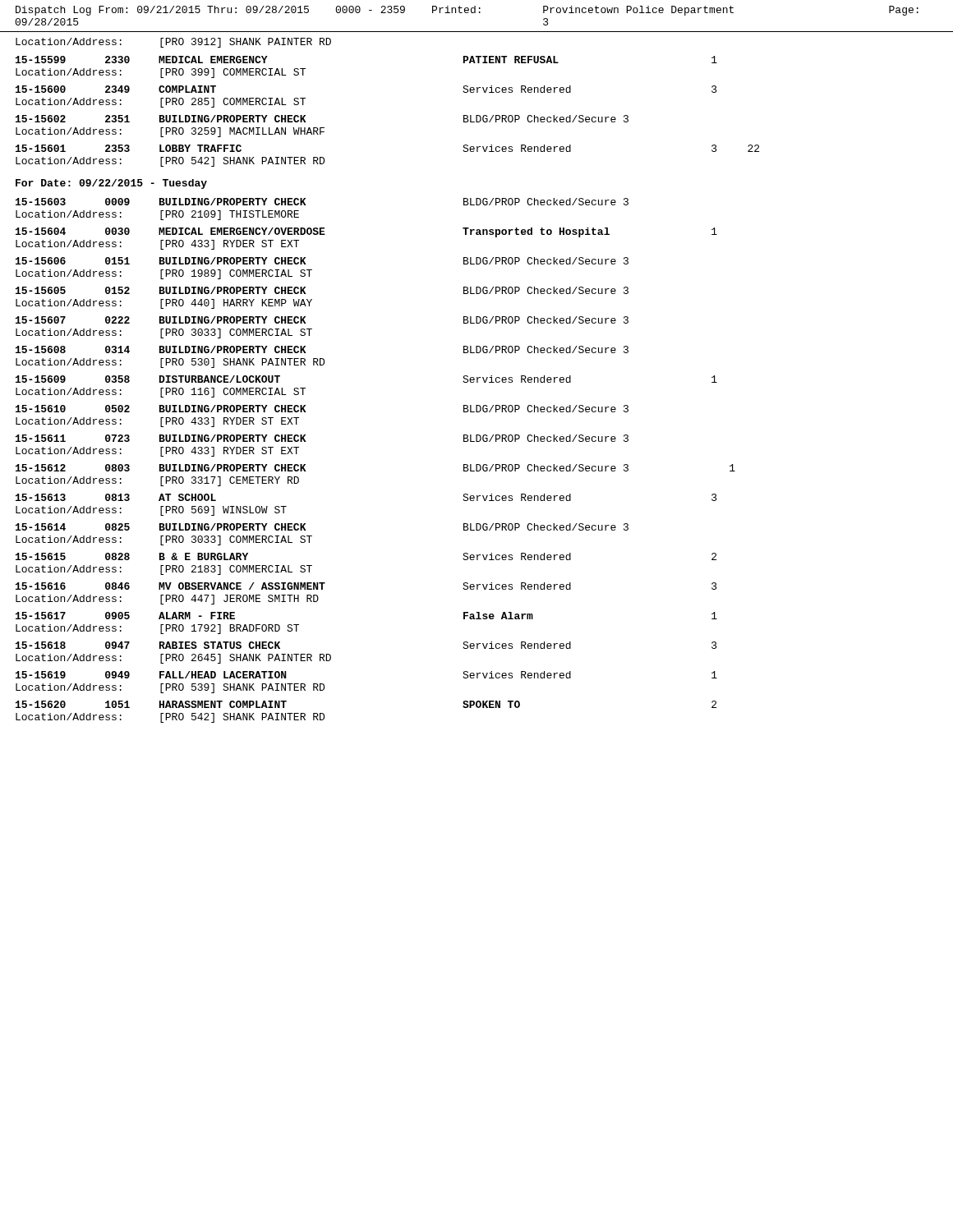Point to the block beginning "15-15620 1051 HARASSMENT COMPLAINT SPOKEN TO 2 Location/Address:"
Viewport: 953px width, 1232px height.
(x=476, y=711)
